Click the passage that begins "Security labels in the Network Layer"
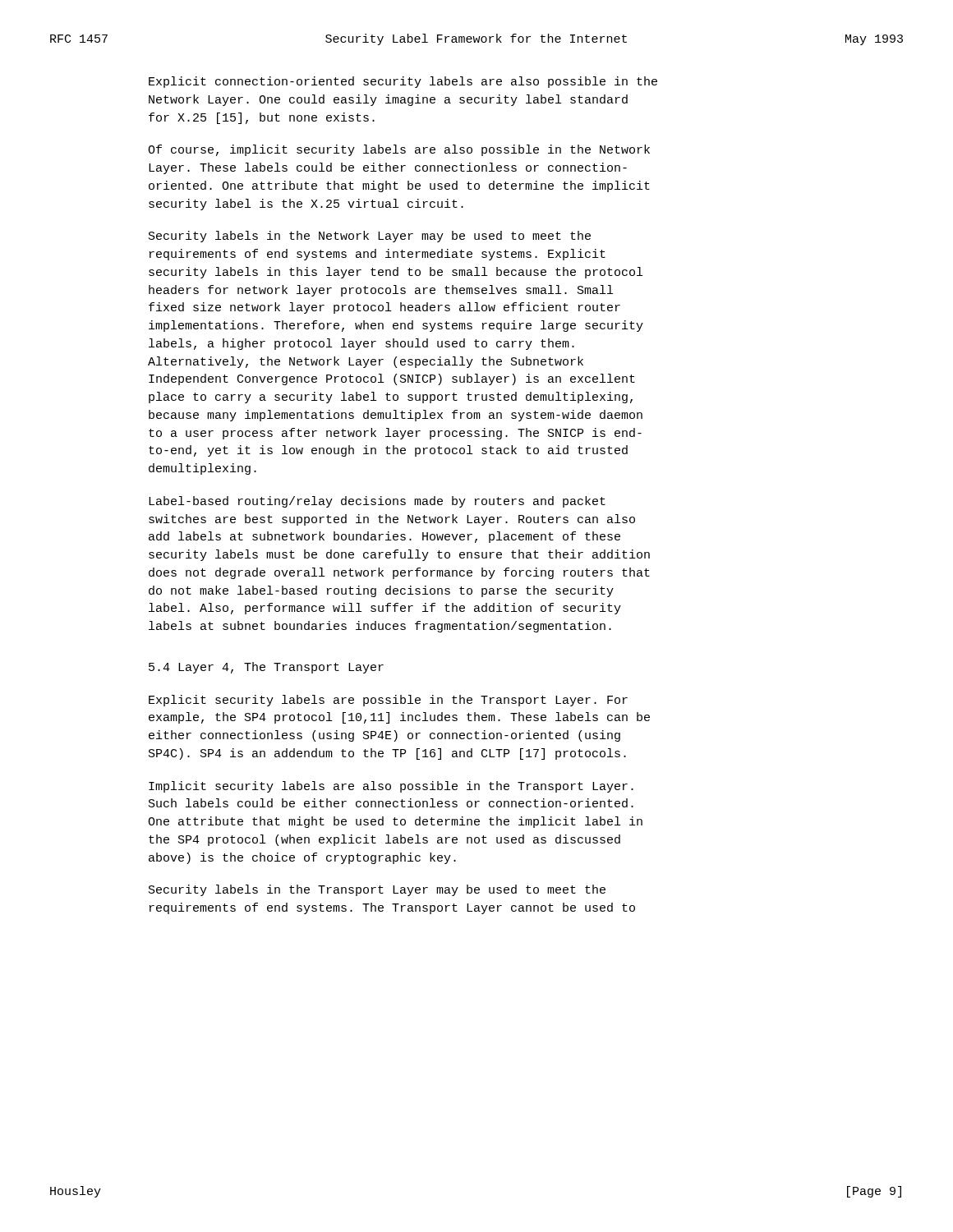This screenshot has width=953, height=1232. point(396,353)
